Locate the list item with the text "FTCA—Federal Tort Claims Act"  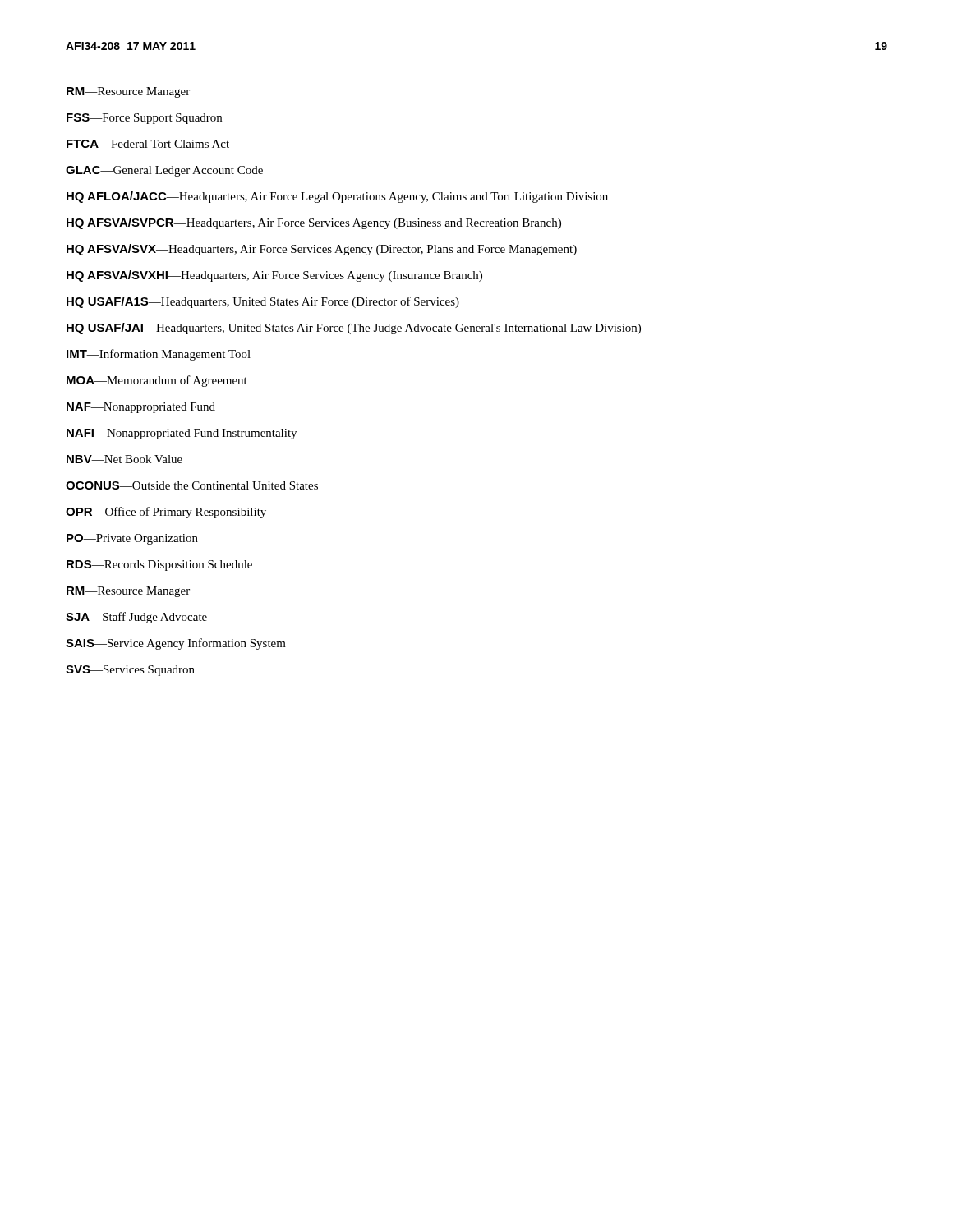click(x=148, y=143)
